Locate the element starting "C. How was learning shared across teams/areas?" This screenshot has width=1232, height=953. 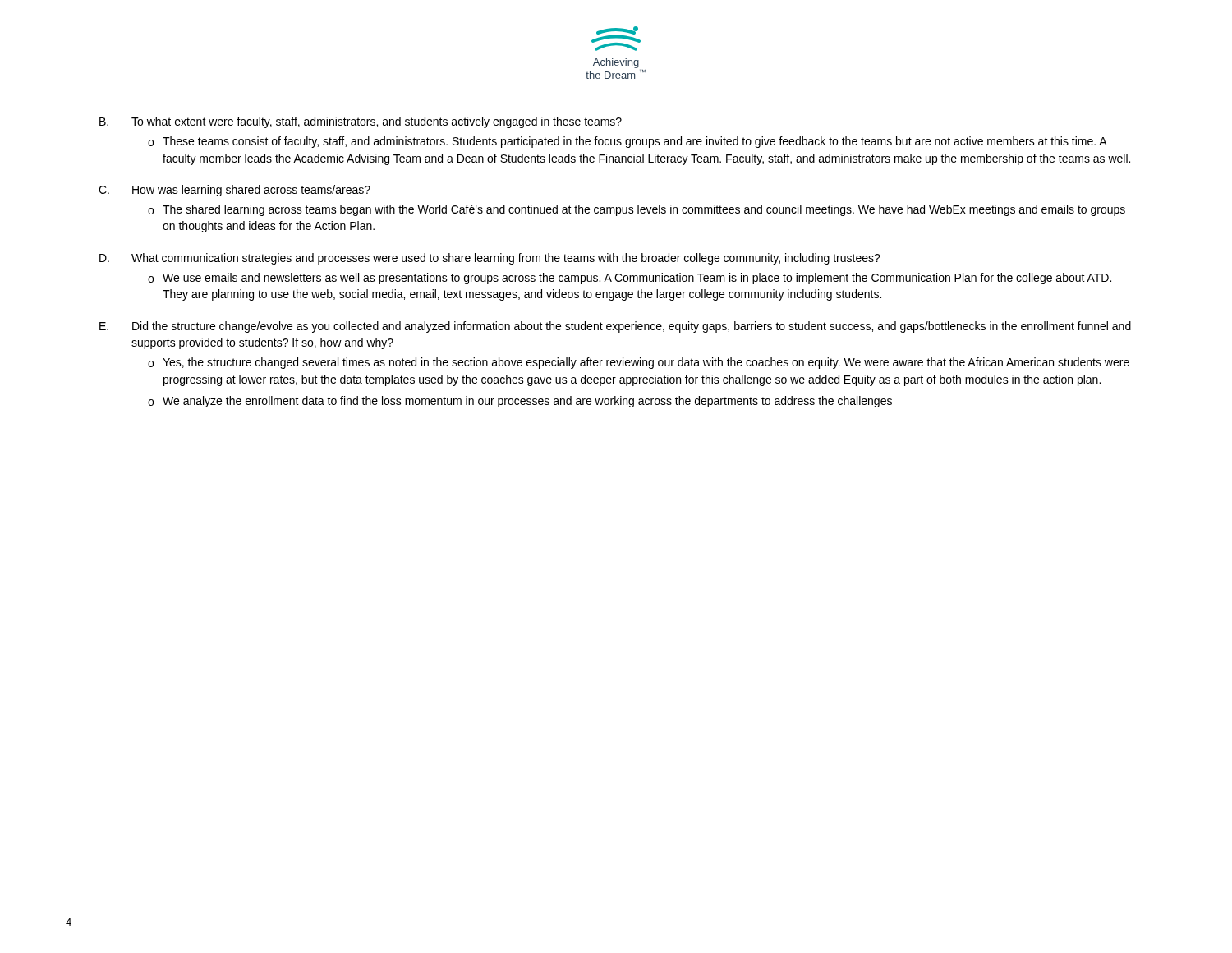click(616, 211)
